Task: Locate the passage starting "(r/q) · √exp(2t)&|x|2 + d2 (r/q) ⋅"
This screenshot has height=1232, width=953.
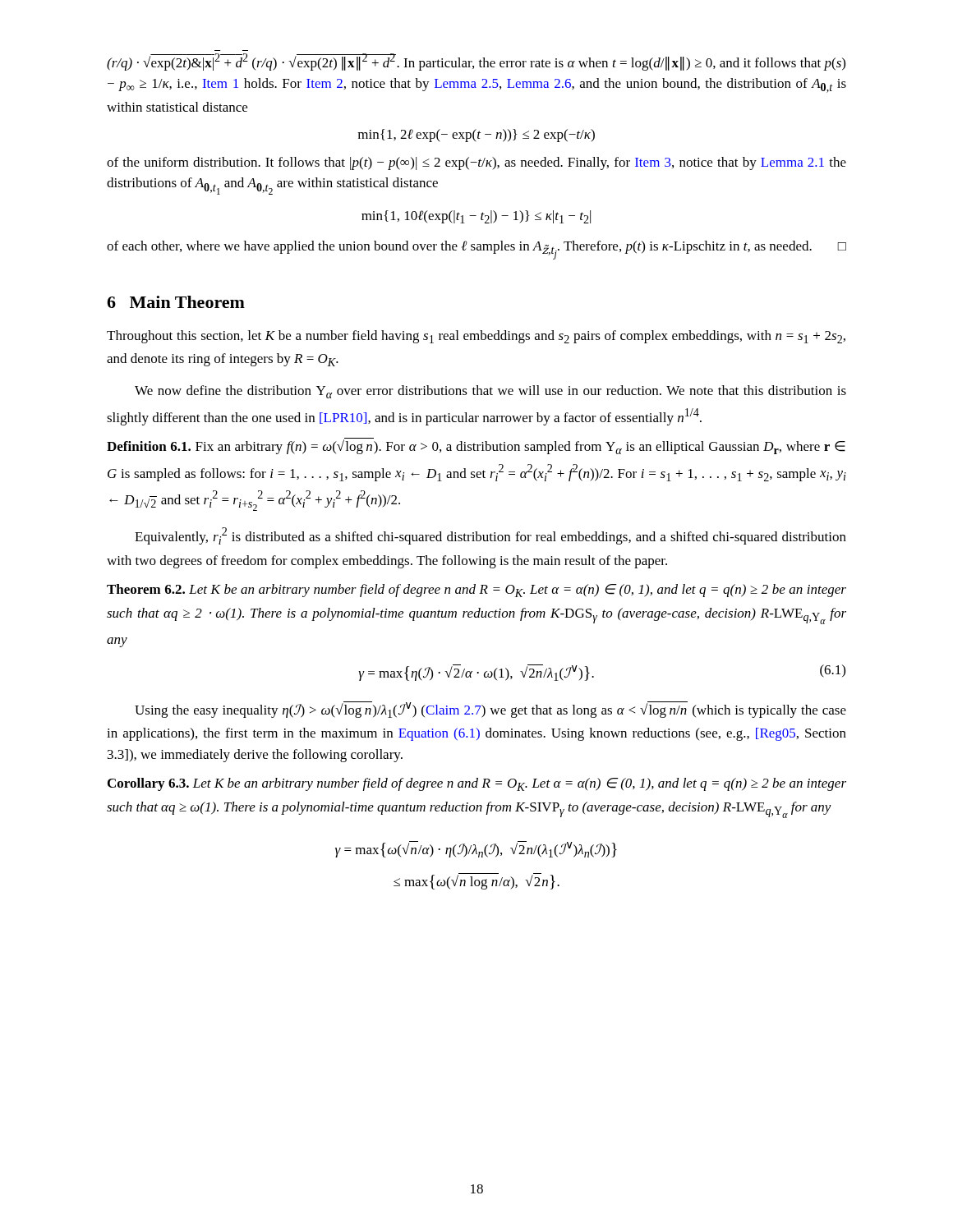Action: pos(476,83)
